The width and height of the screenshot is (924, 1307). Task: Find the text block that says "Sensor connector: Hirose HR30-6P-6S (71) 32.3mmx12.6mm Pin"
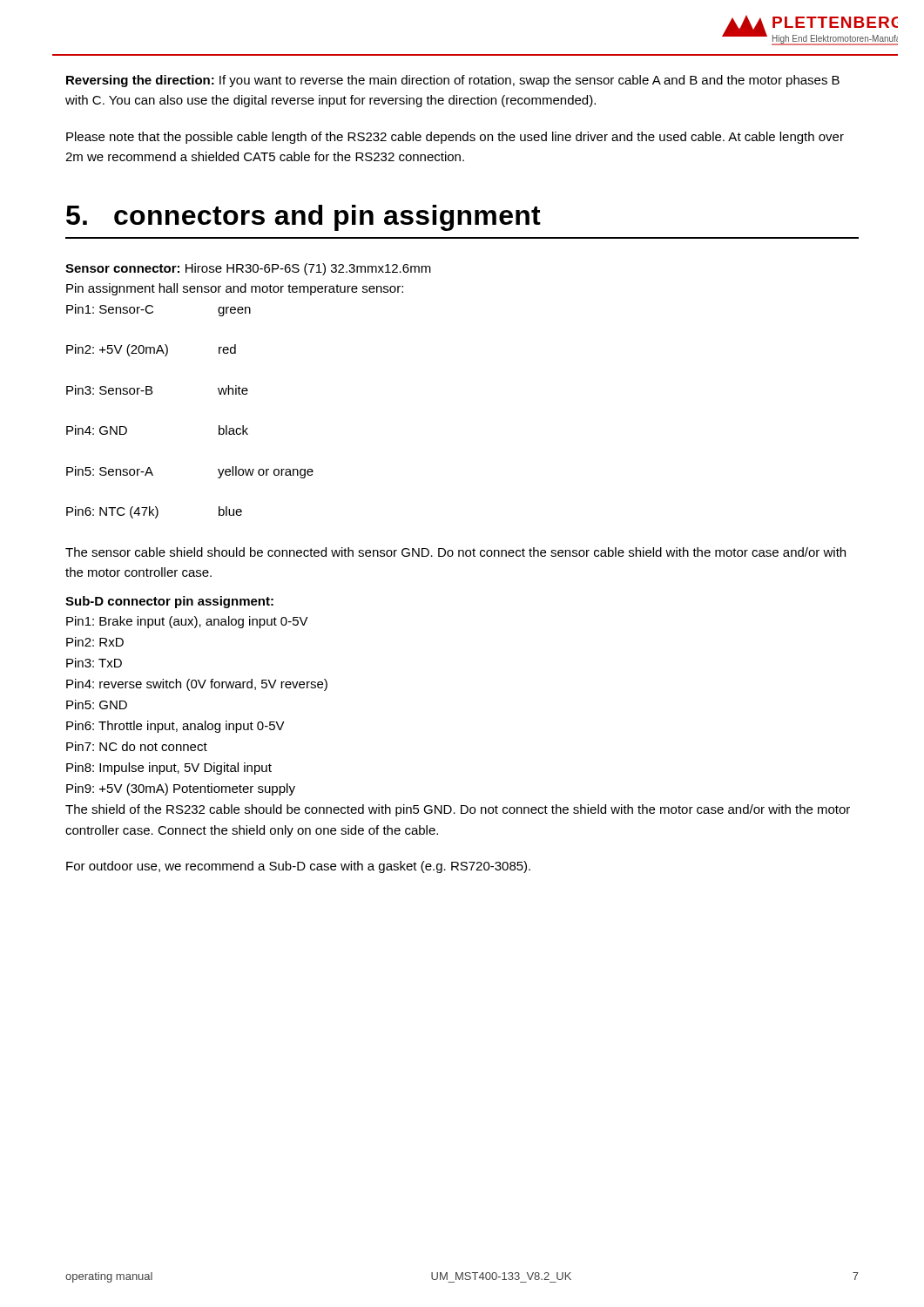coord(248,269)
